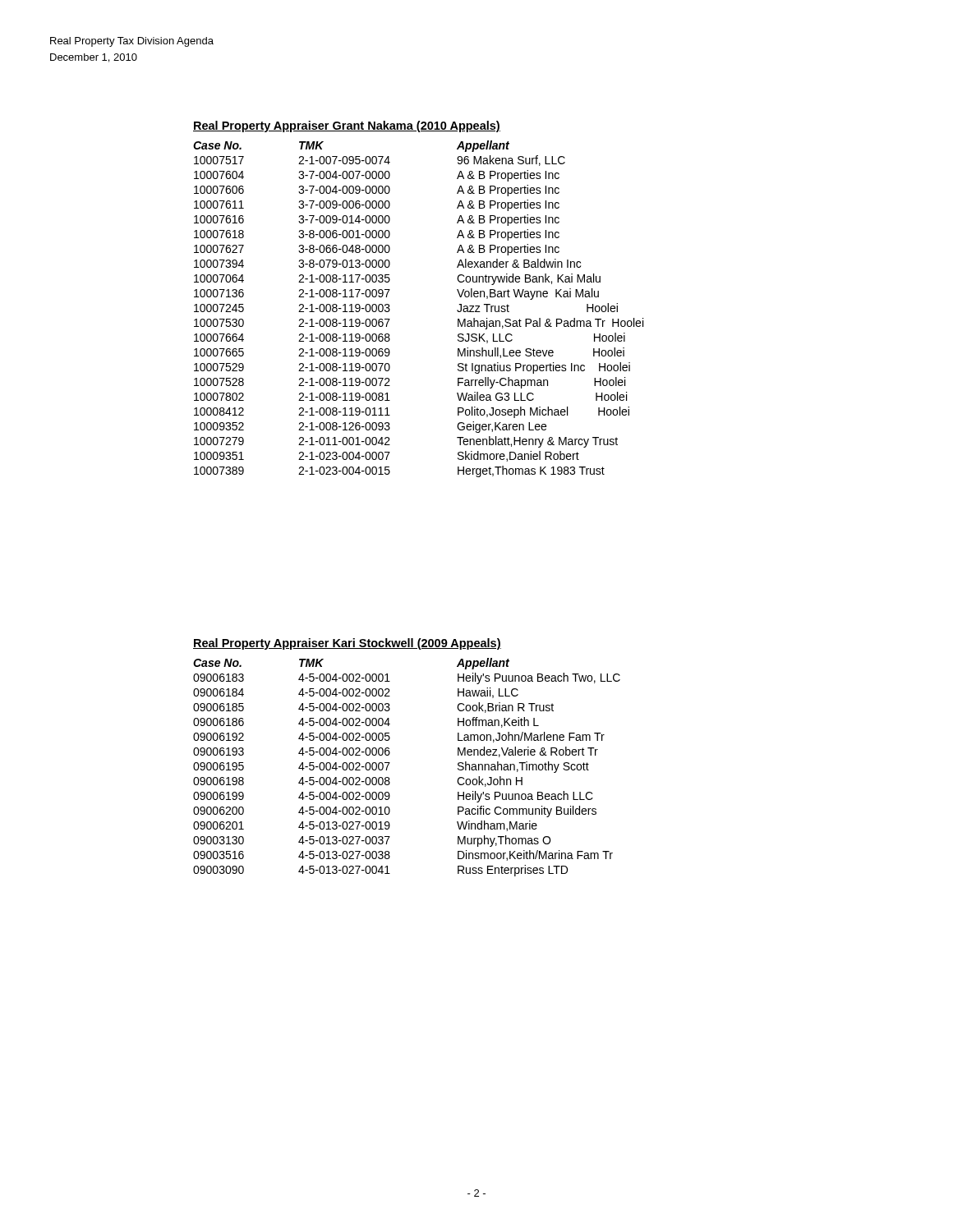953x1232 pixels.
Task: Click on the text starting "Real Property Appraiser Kari Stockwell (2009"
Action: tap(347, 643)
